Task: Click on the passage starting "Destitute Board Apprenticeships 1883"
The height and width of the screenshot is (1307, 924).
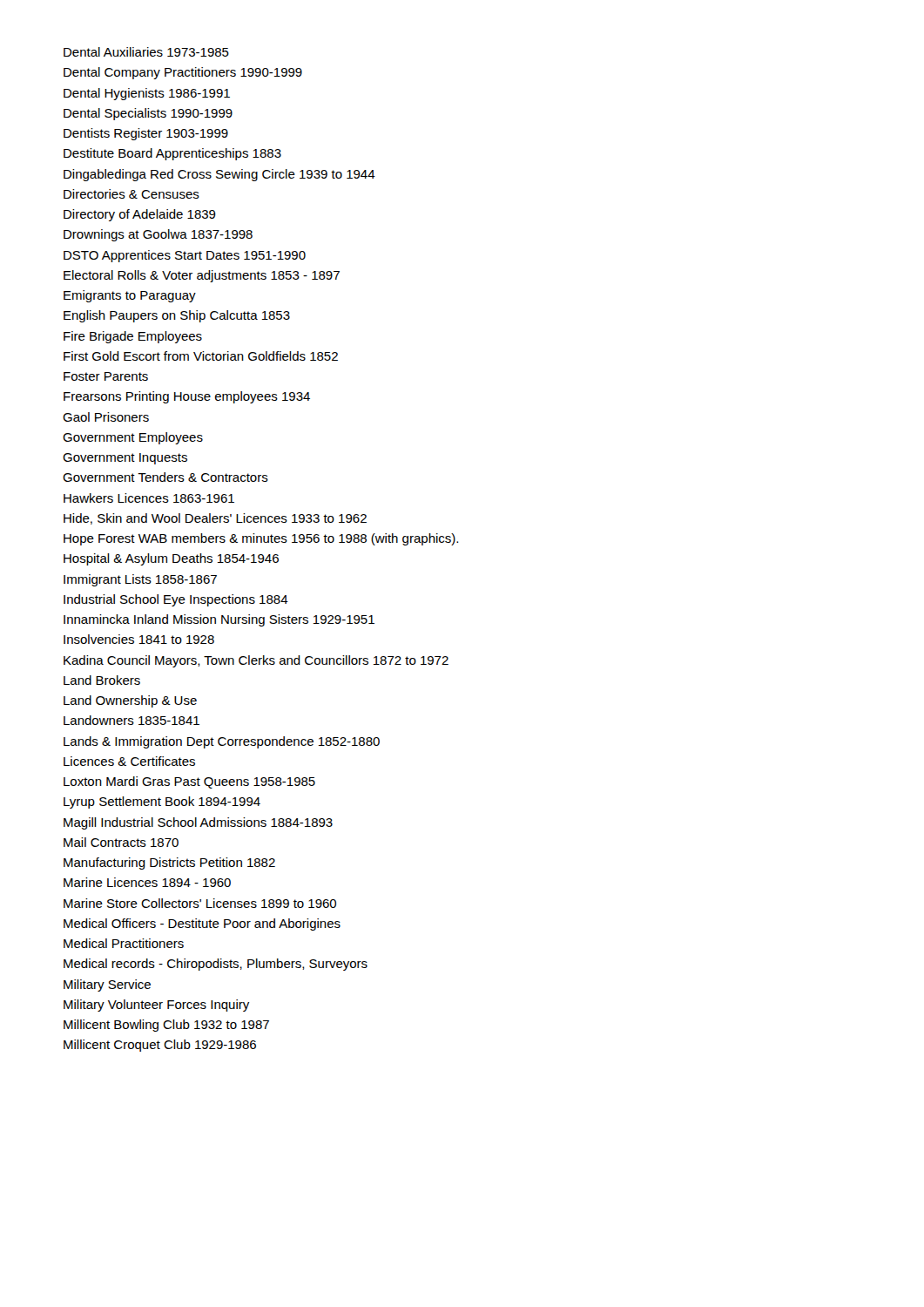Action: coord(172,153)
